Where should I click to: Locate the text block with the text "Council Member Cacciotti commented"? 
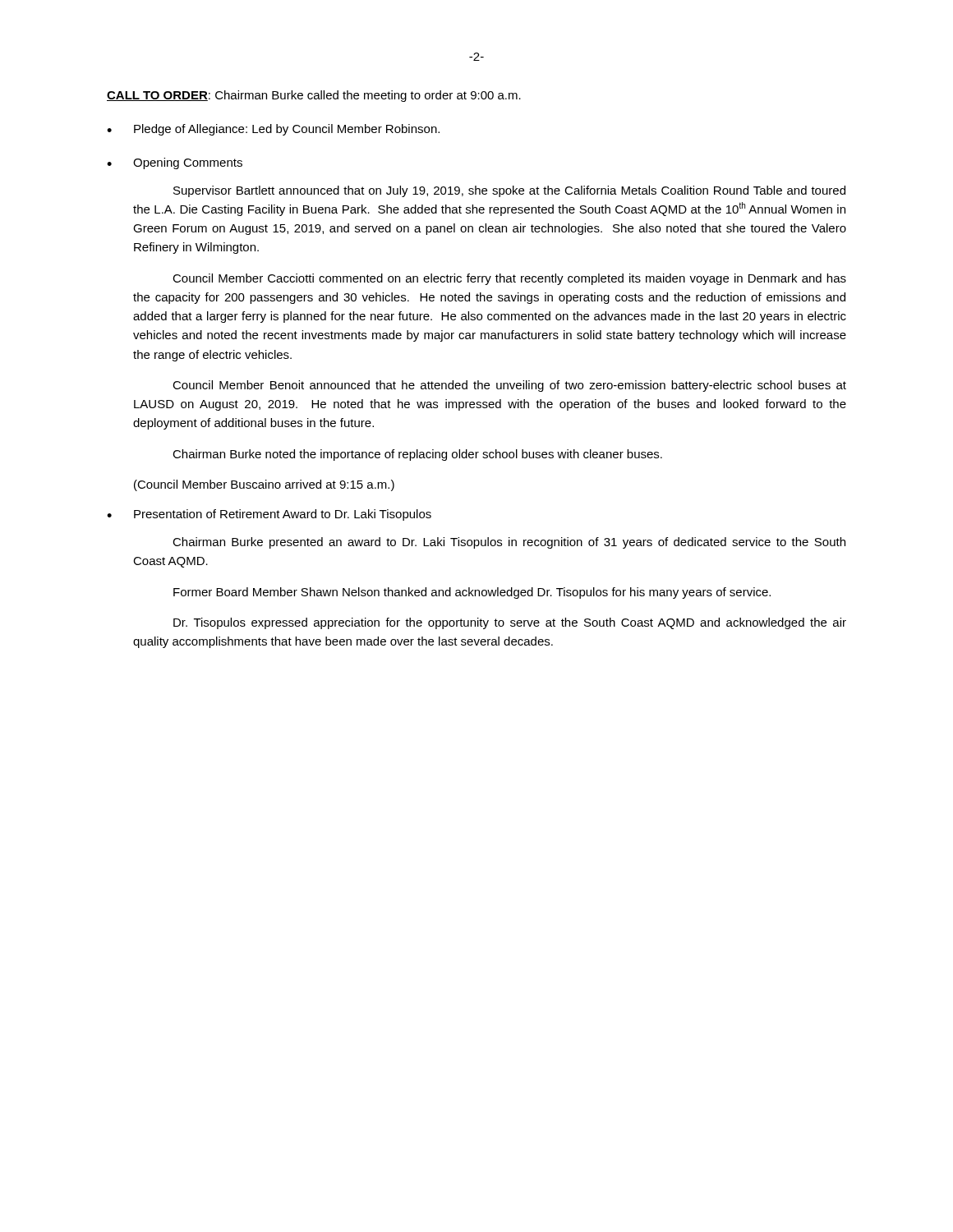pyautogui.click(x=490, y=316)
